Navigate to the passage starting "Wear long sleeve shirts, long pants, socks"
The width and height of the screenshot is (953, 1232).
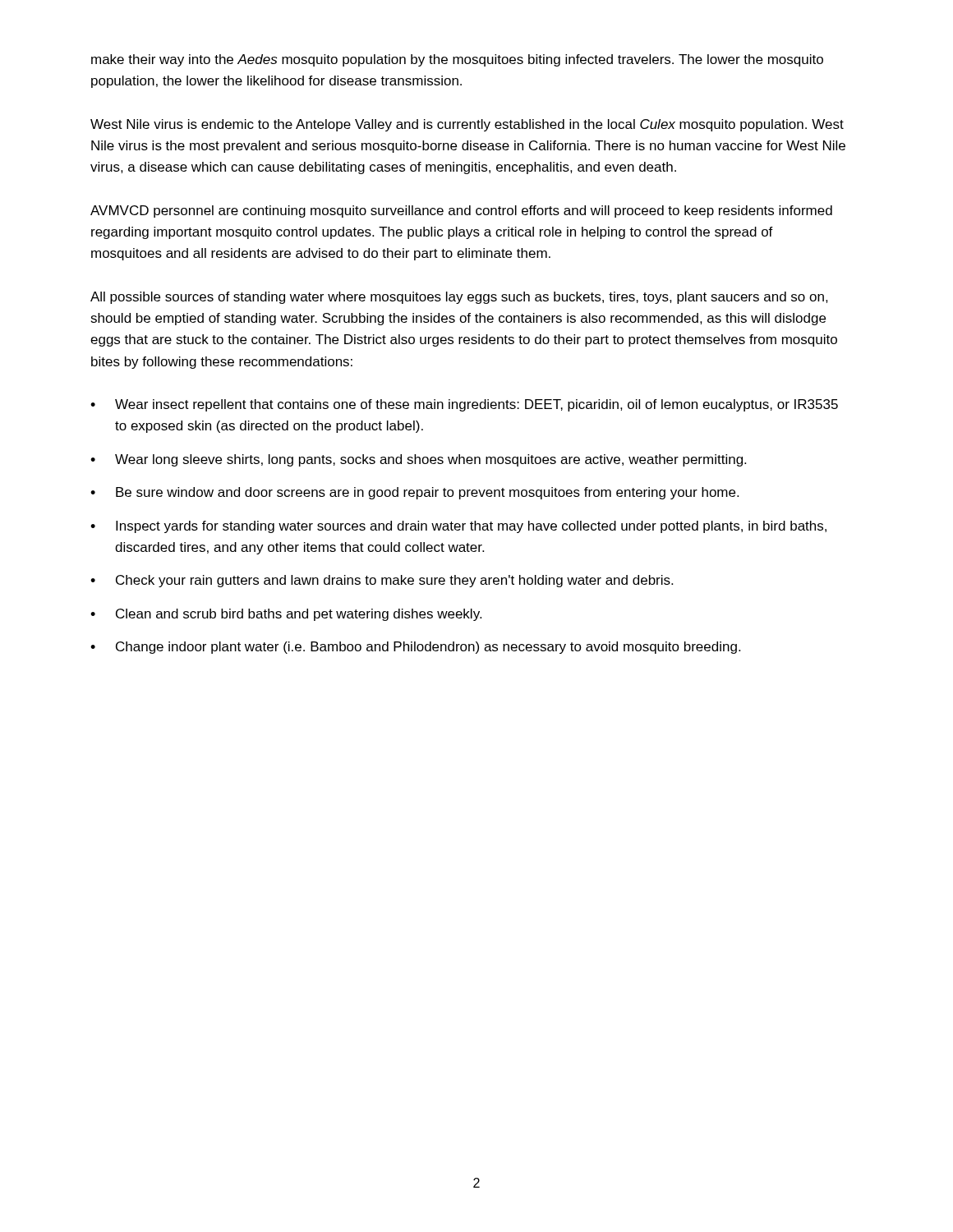[x=431, y=459]
